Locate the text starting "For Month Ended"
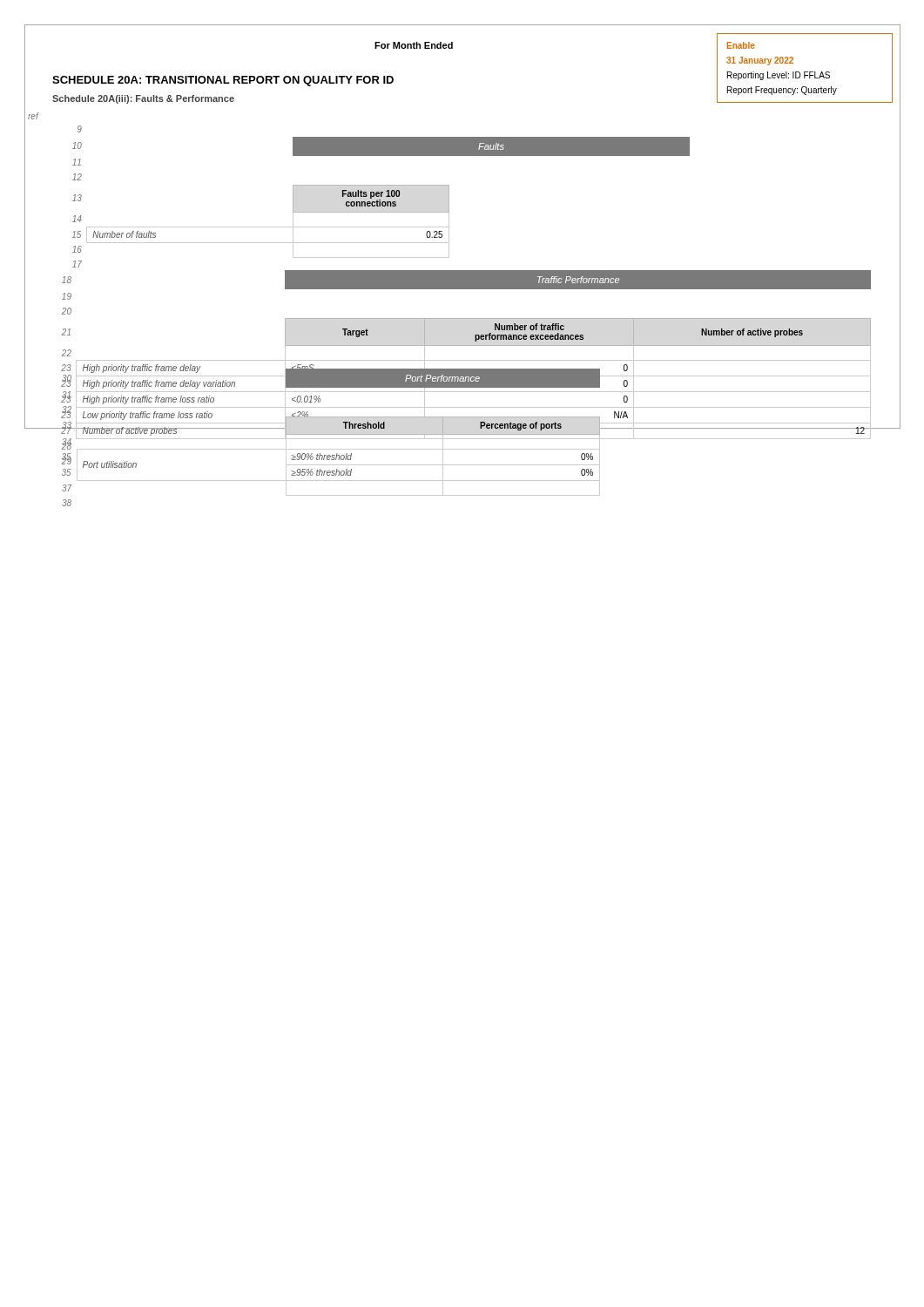 [x=414, y=45]
